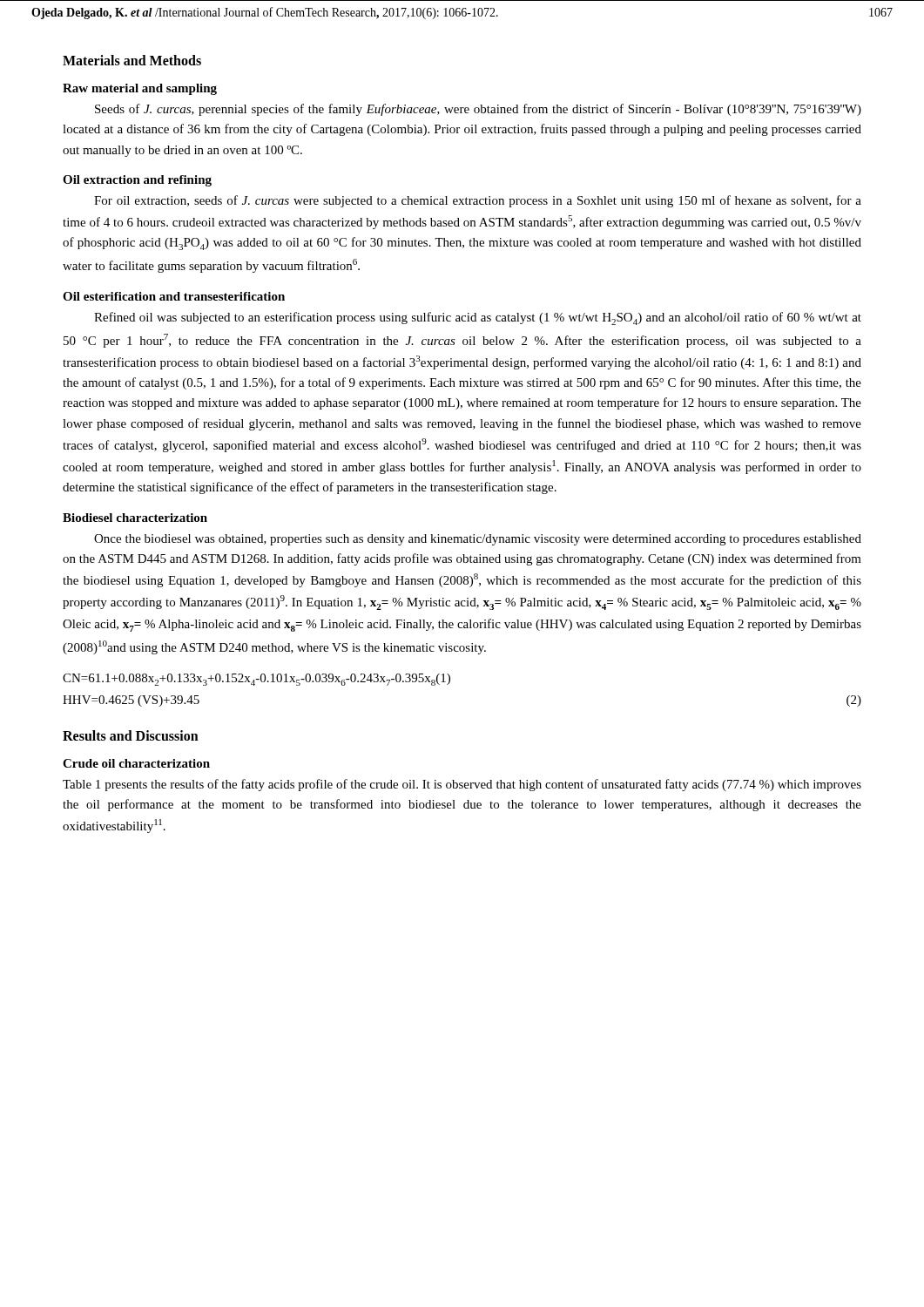The width and height of the screenshot is (924, 1307).
Task: Click on the passage starting "Table 1 presents the results"
Action: tap(462, 806)
